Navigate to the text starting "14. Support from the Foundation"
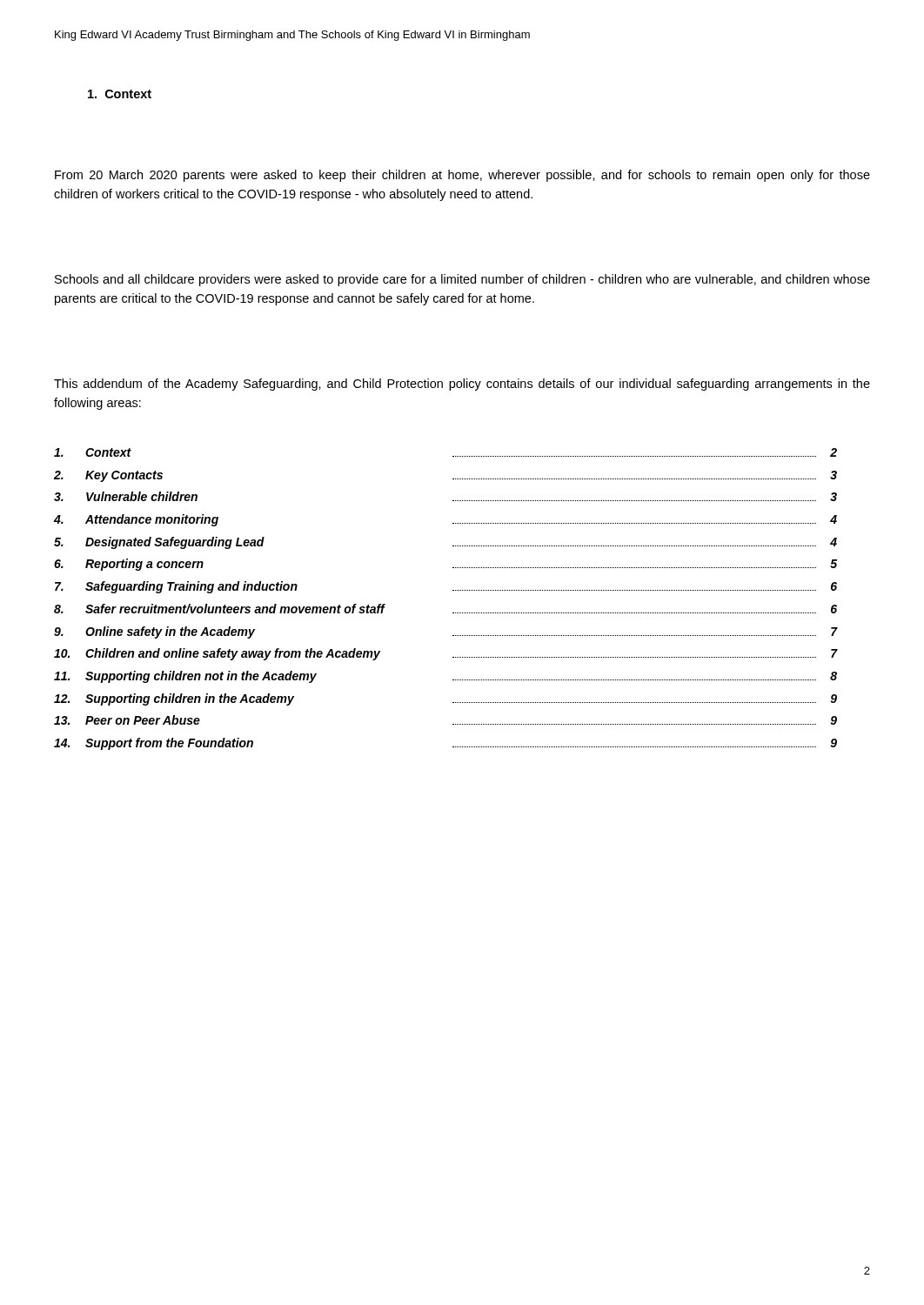 [445, 744]
